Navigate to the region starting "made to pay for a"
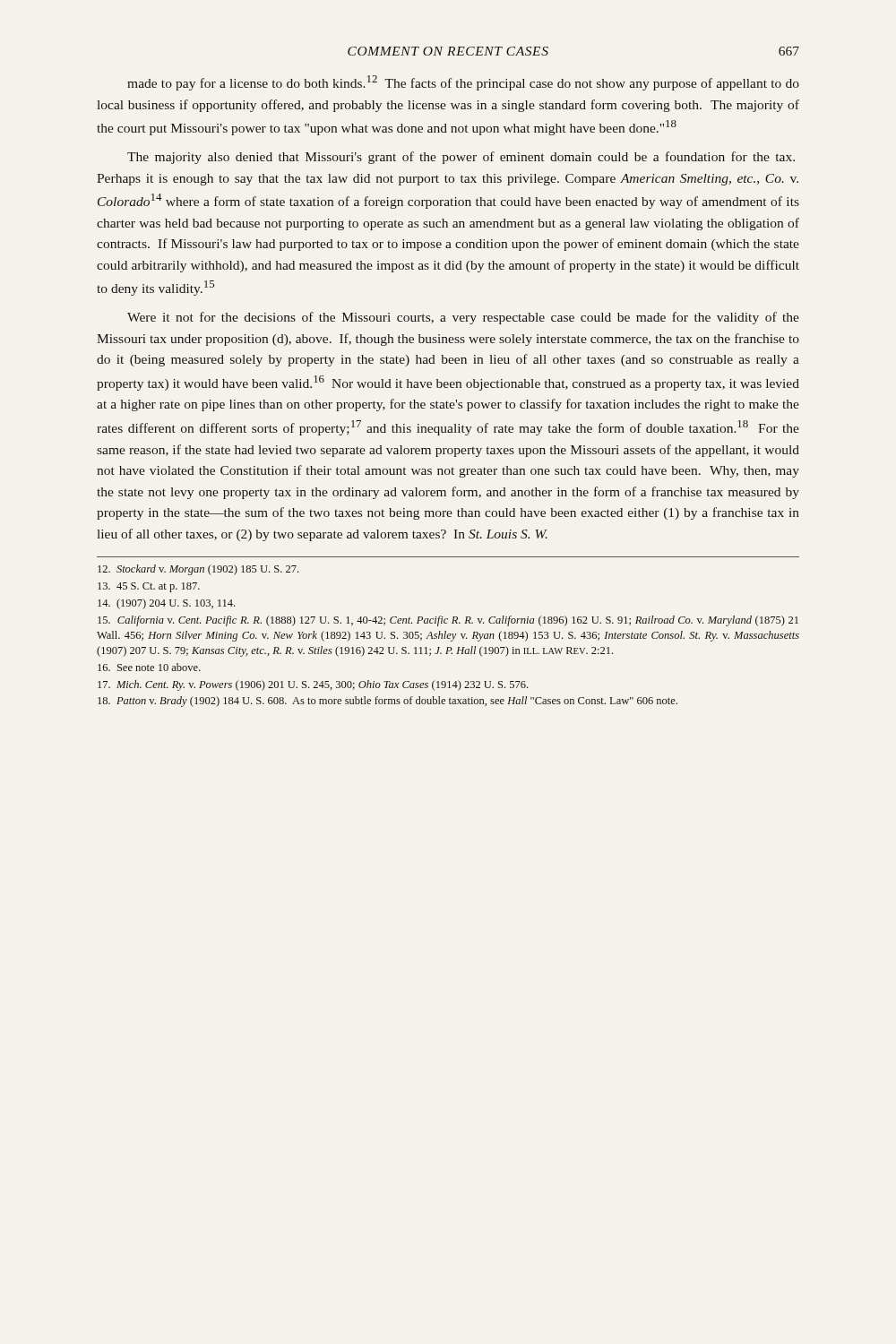 tap(448, 104)
